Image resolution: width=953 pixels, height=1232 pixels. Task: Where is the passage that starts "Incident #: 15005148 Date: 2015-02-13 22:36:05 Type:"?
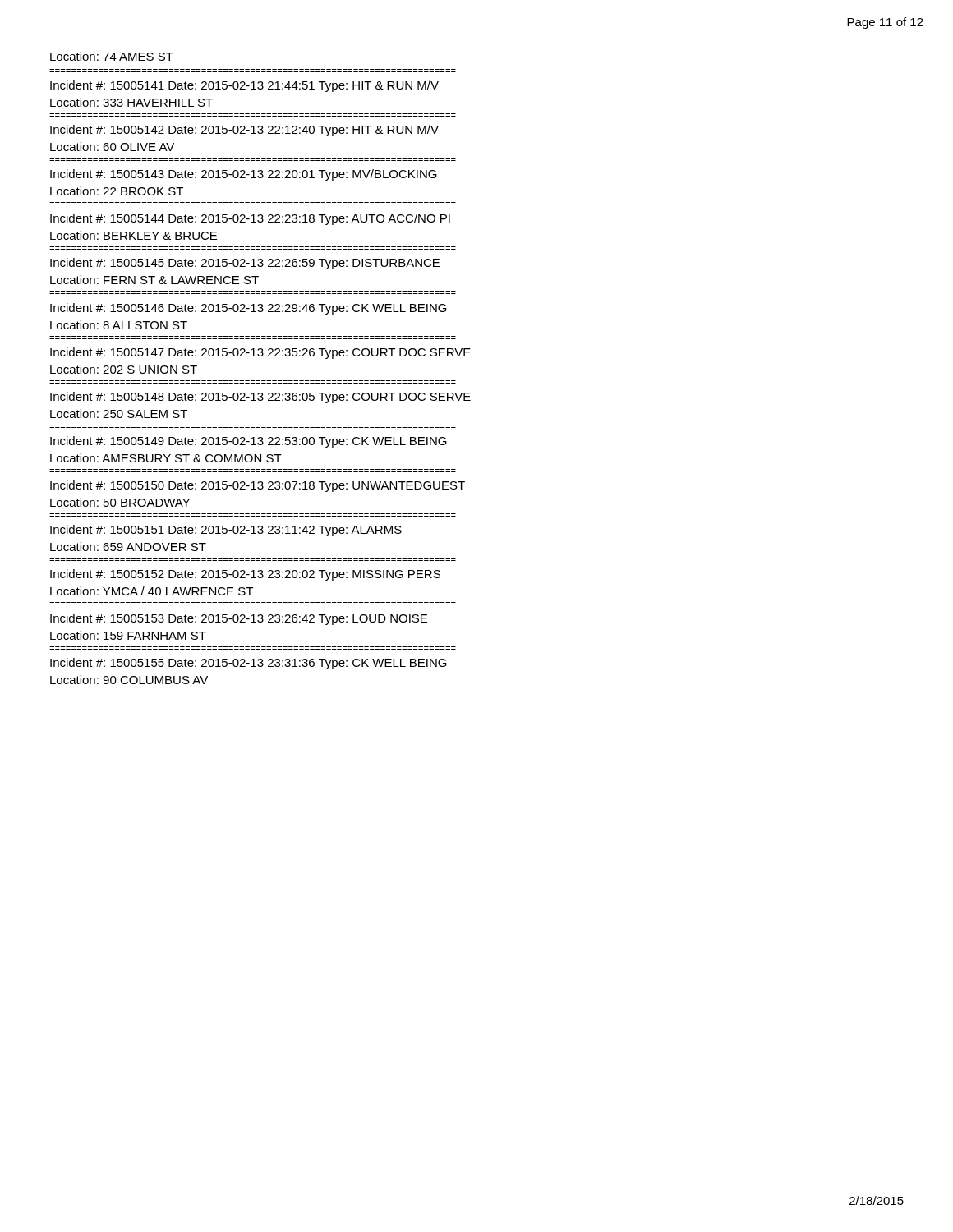pyautogui.click(x=476, y=405)
